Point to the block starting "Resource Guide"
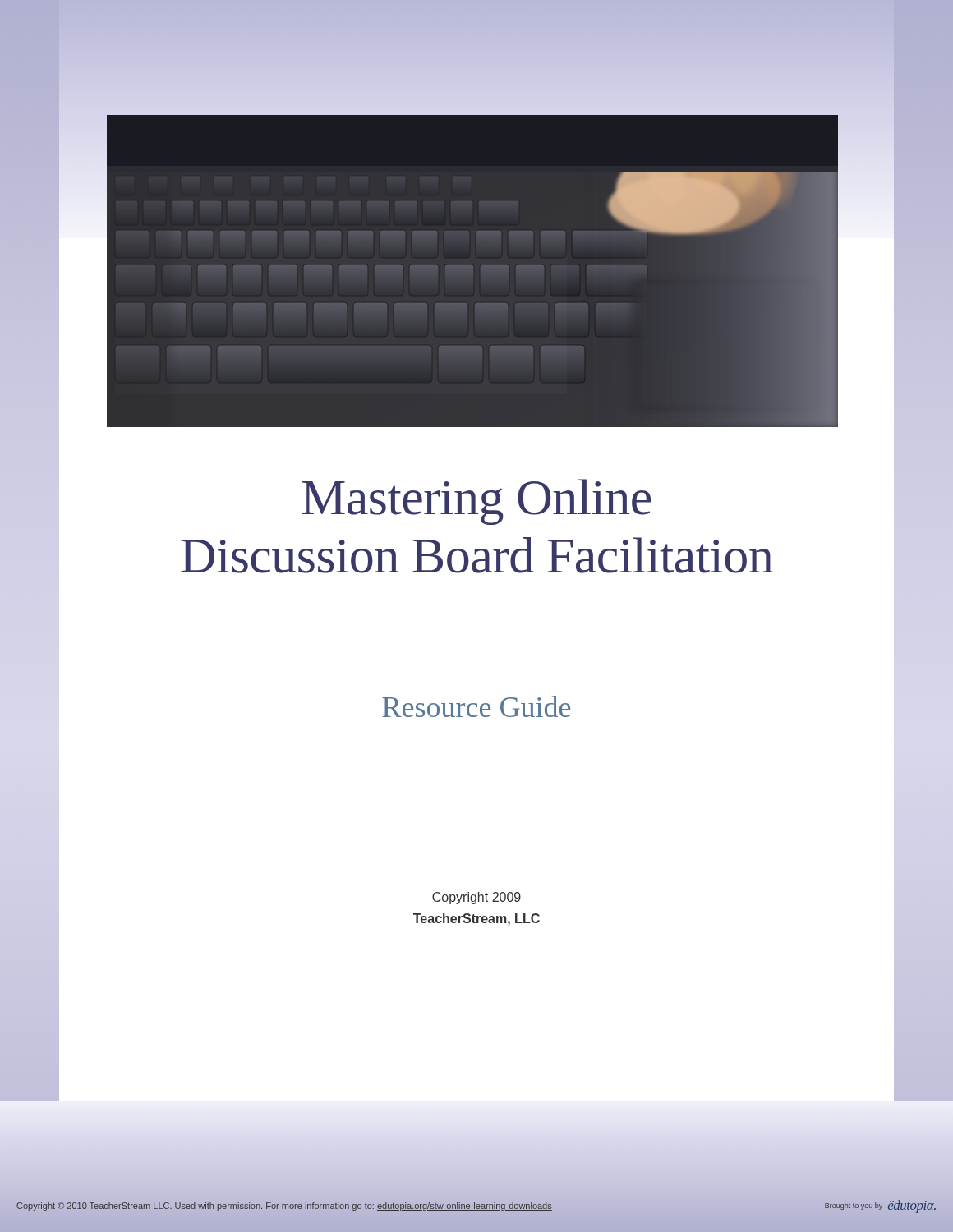The image size is (953, 1232). [476, 707]
